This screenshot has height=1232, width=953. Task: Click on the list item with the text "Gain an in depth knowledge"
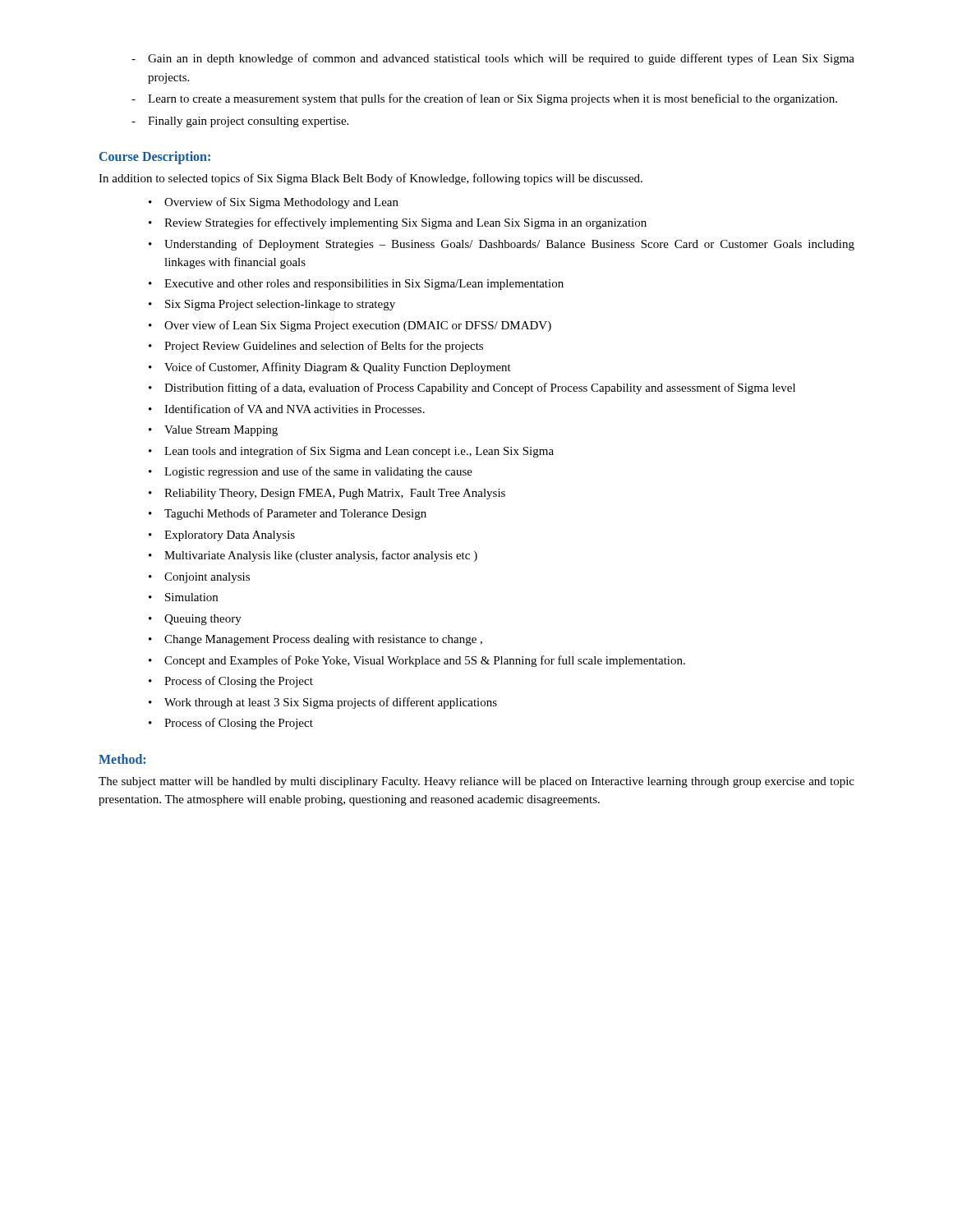[x=476, y=90]
